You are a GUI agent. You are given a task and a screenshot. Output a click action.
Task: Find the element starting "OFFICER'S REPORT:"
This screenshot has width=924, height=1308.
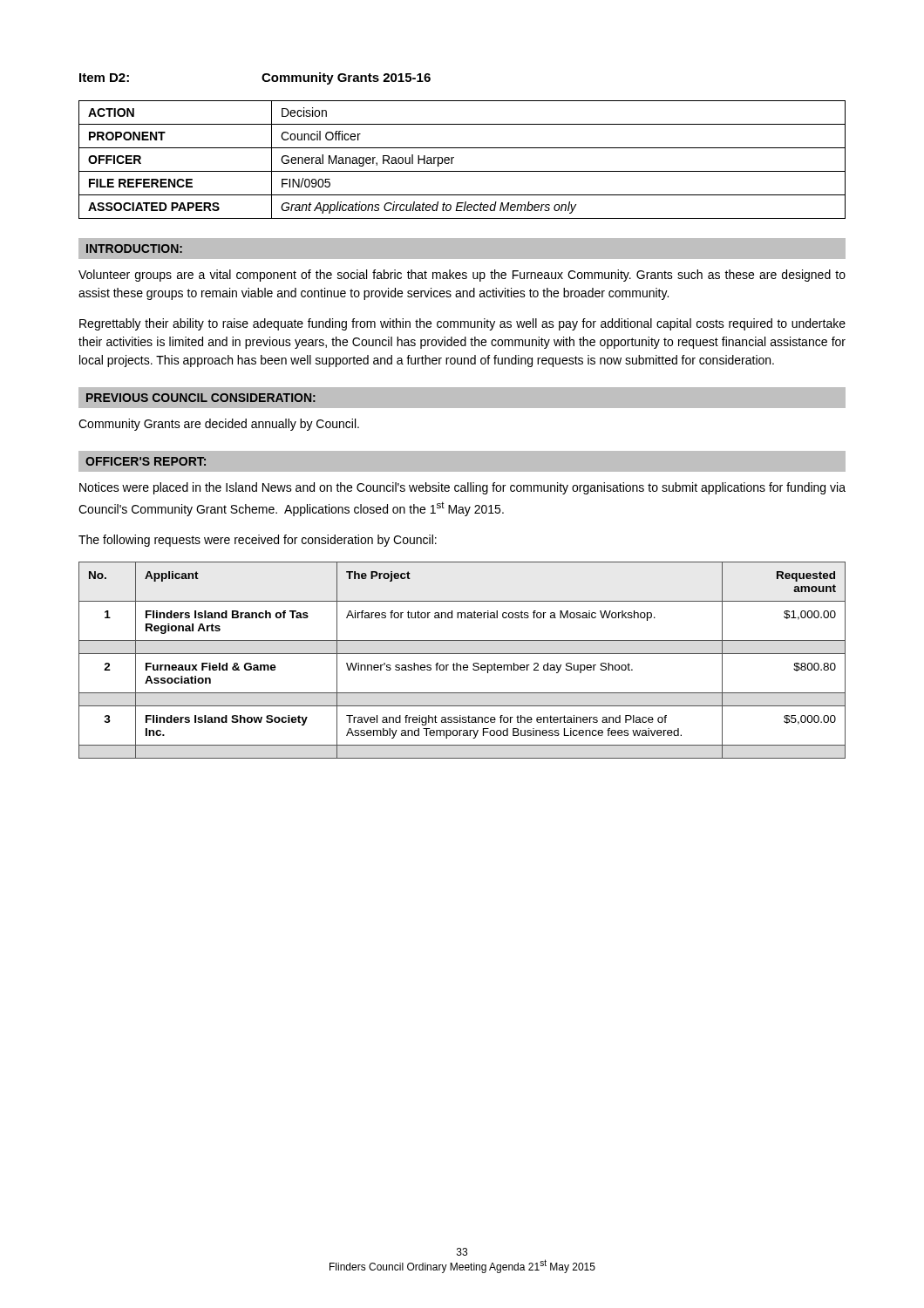(146, 461)
